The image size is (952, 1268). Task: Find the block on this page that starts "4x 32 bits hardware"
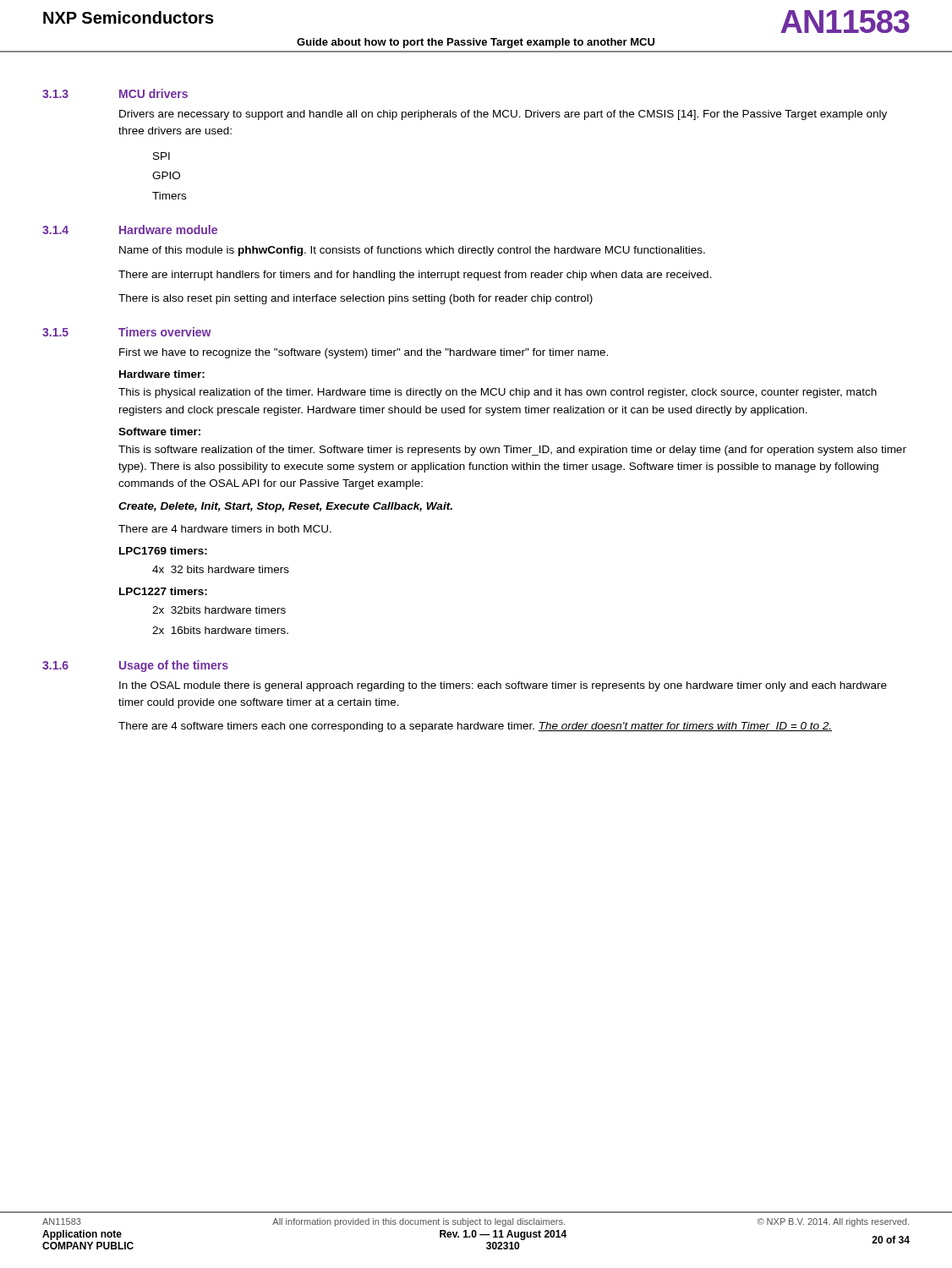coord(221,569)
